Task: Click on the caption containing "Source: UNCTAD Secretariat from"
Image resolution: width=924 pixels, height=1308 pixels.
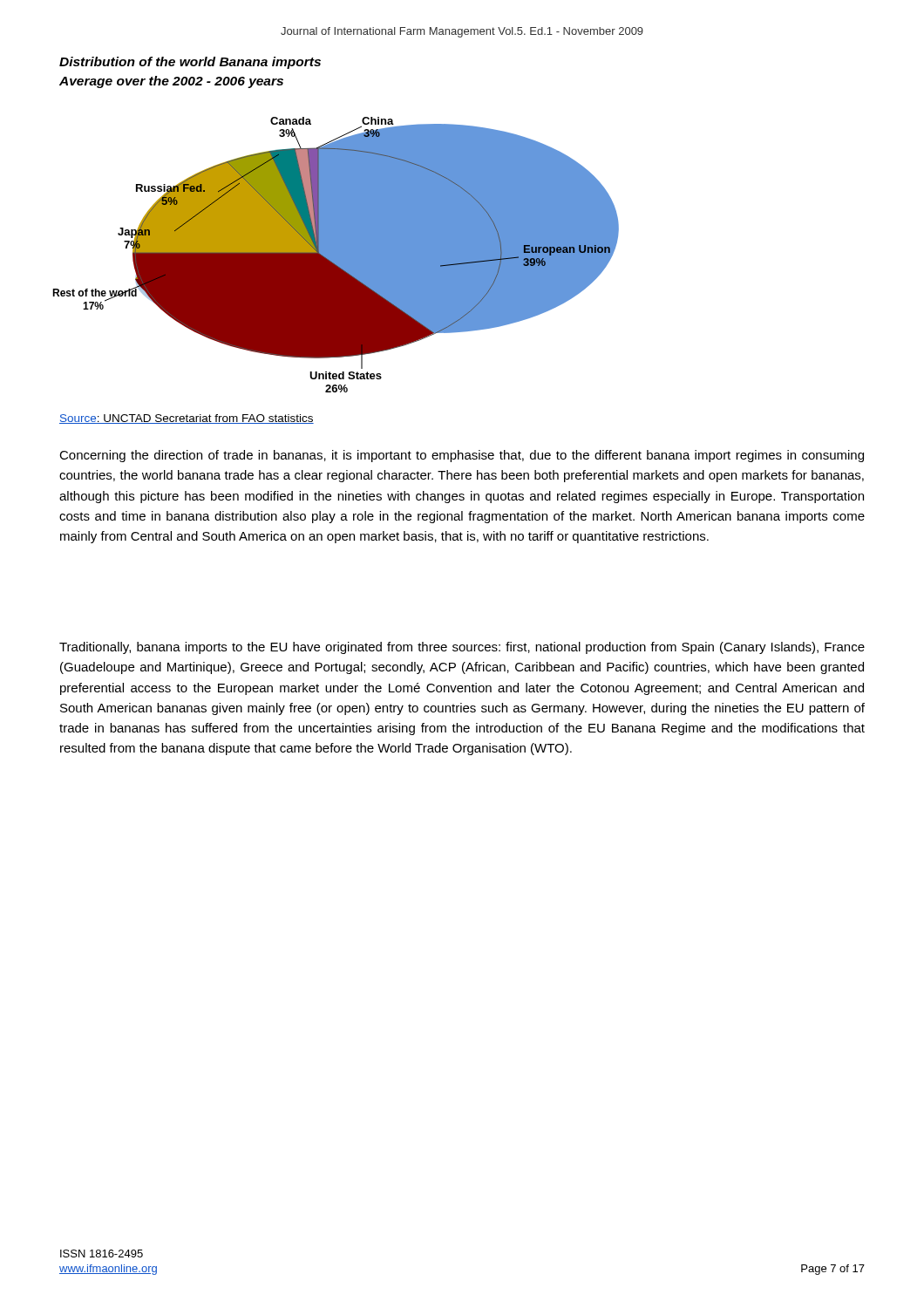Action: [x=186, y=418]
